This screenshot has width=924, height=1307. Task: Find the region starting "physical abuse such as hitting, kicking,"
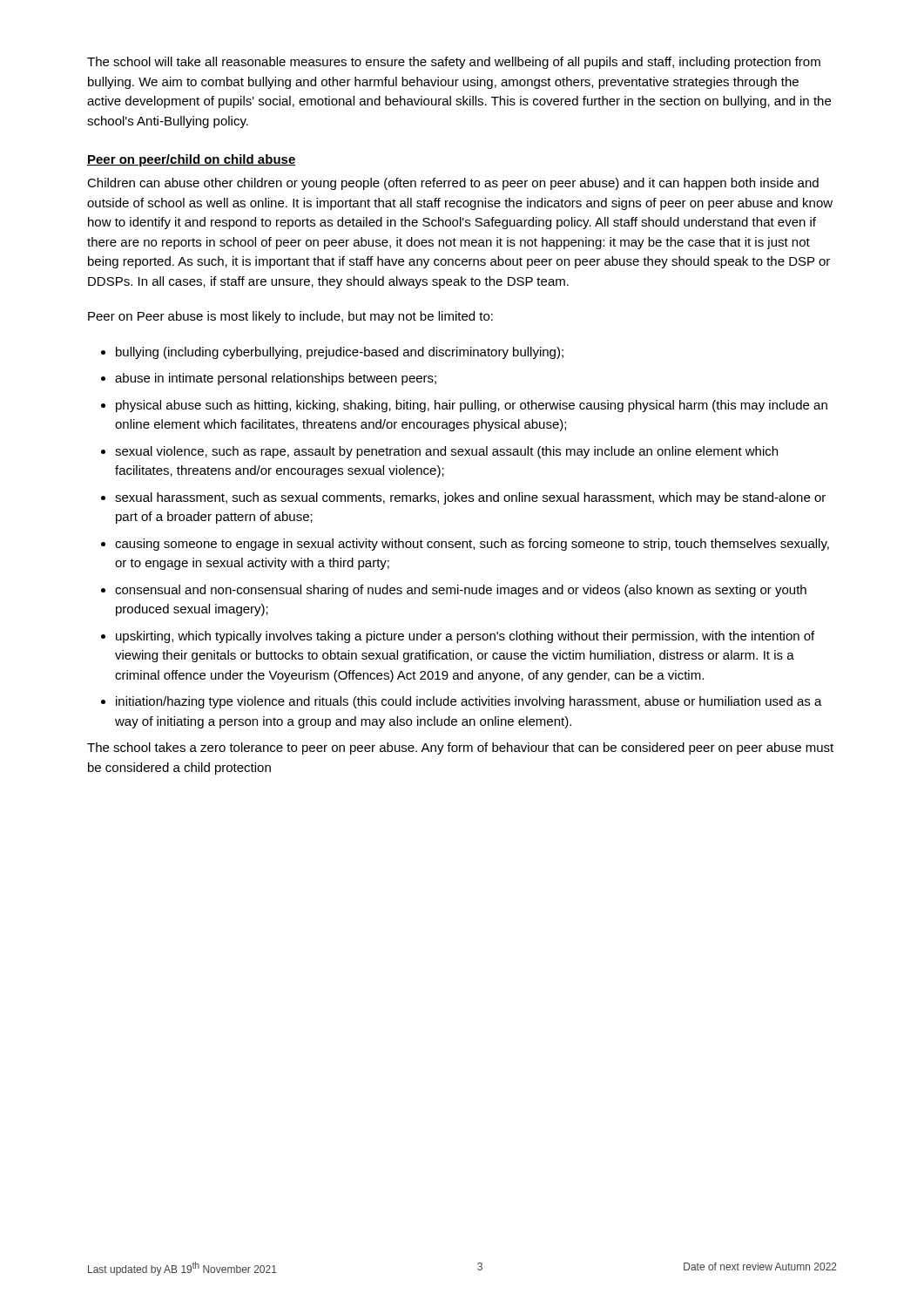click(471, 414)
